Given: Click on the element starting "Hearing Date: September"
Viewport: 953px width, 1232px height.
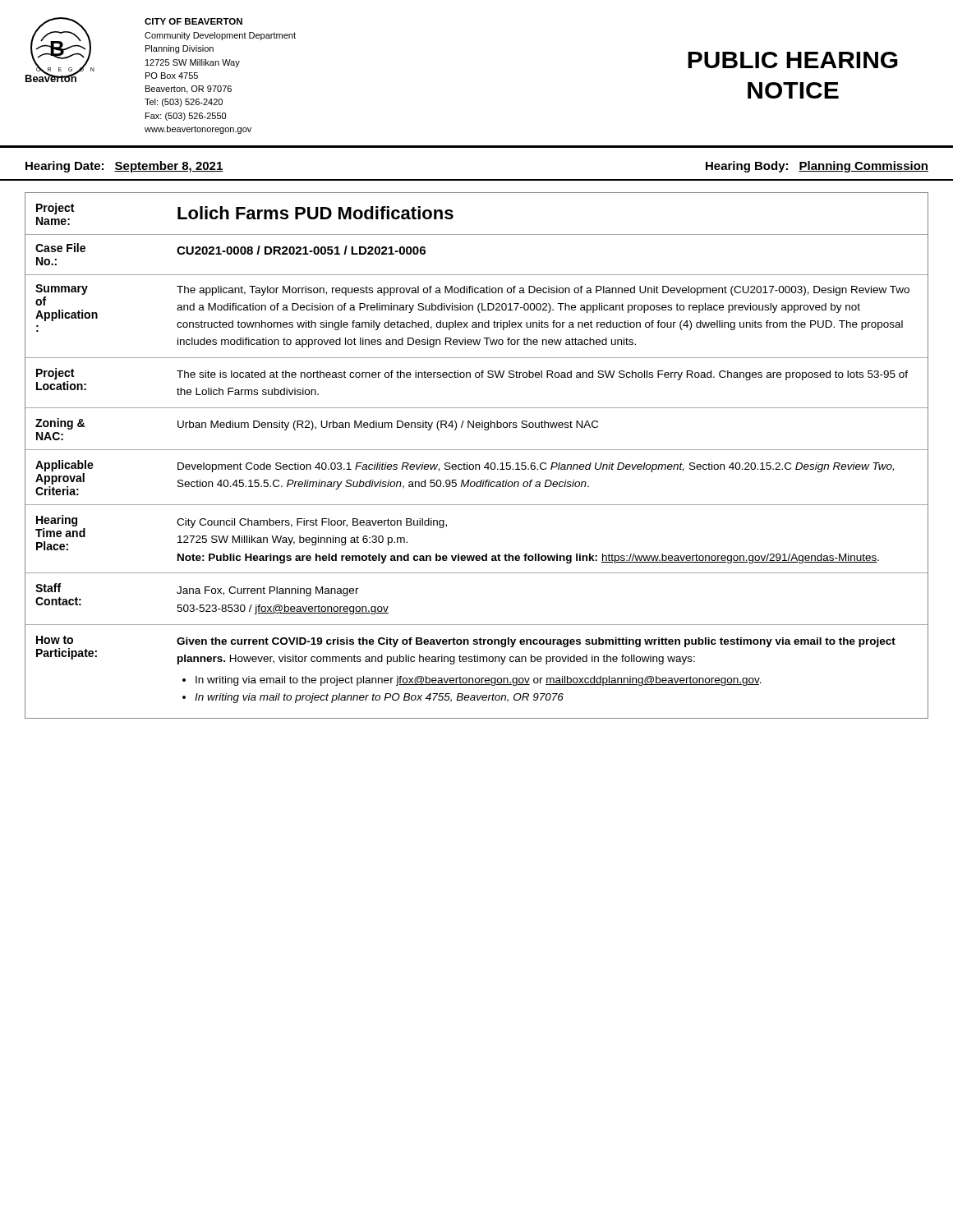Looking at the screenshot, I should 122,166.
